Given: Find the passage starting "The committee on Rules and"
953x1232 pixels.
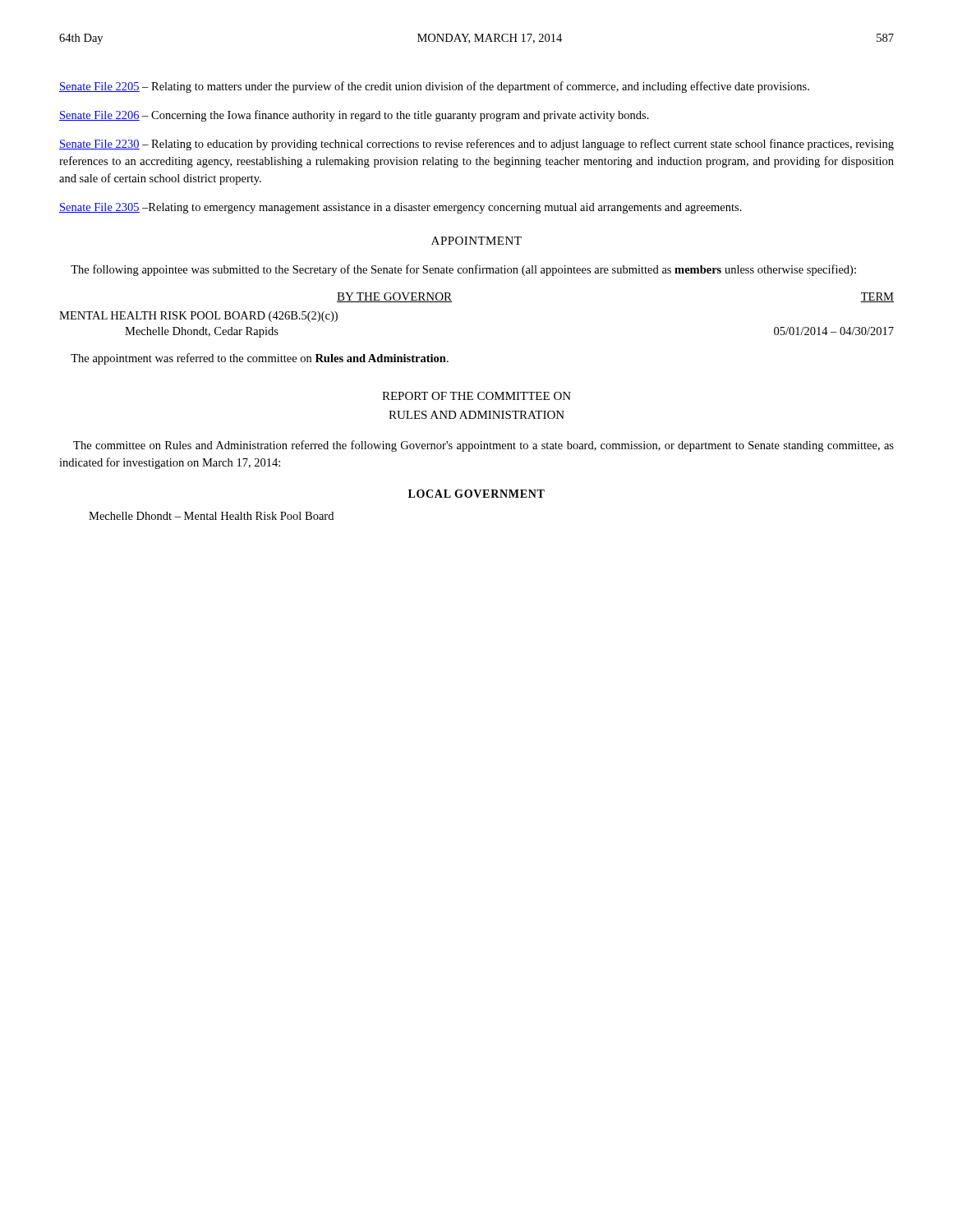Looking at the screenshot, I should click(x=476, y=454).
